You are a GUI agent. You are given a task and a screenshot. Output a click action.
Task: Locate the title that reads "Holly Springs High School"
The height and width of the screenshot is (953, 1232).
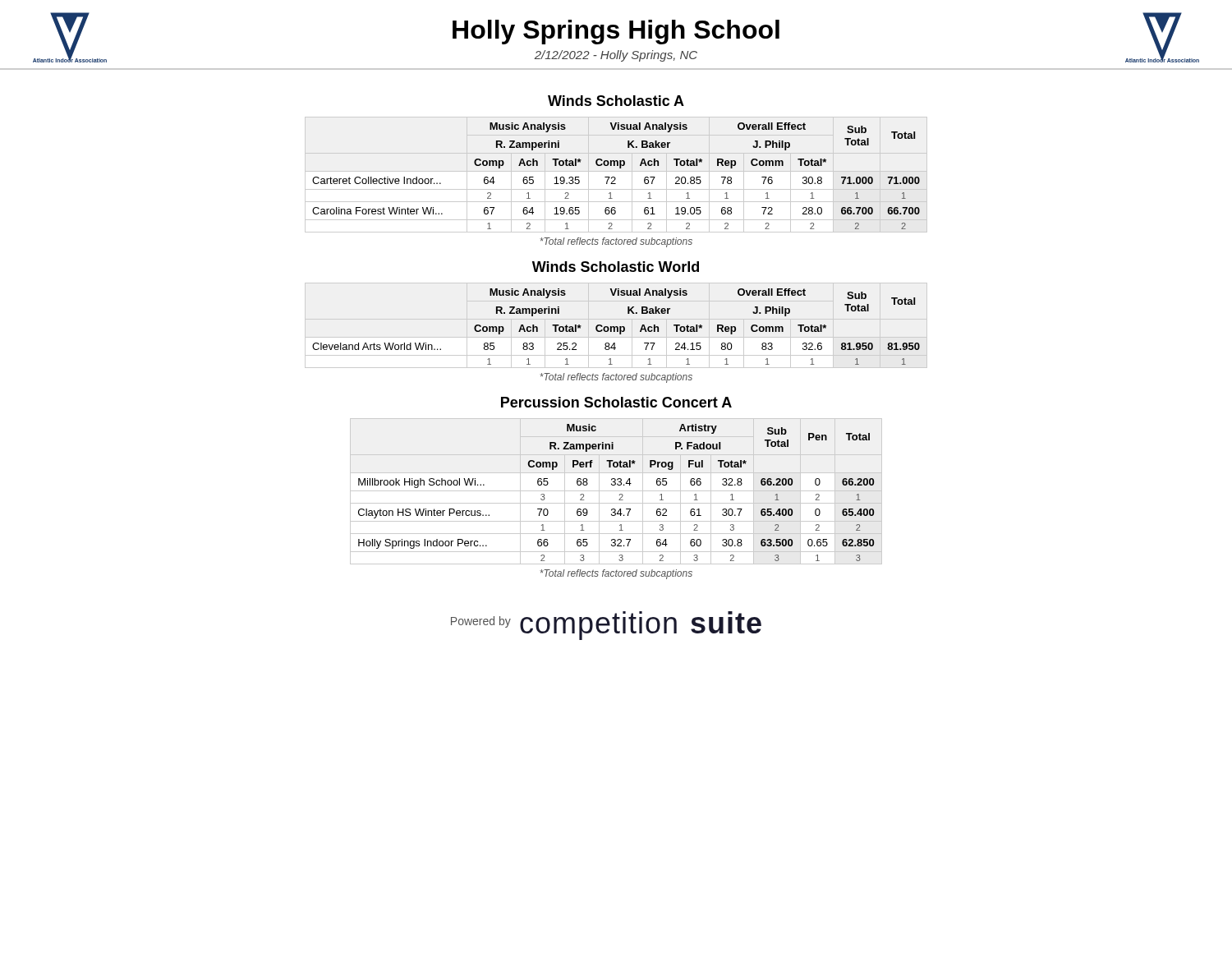616,30
